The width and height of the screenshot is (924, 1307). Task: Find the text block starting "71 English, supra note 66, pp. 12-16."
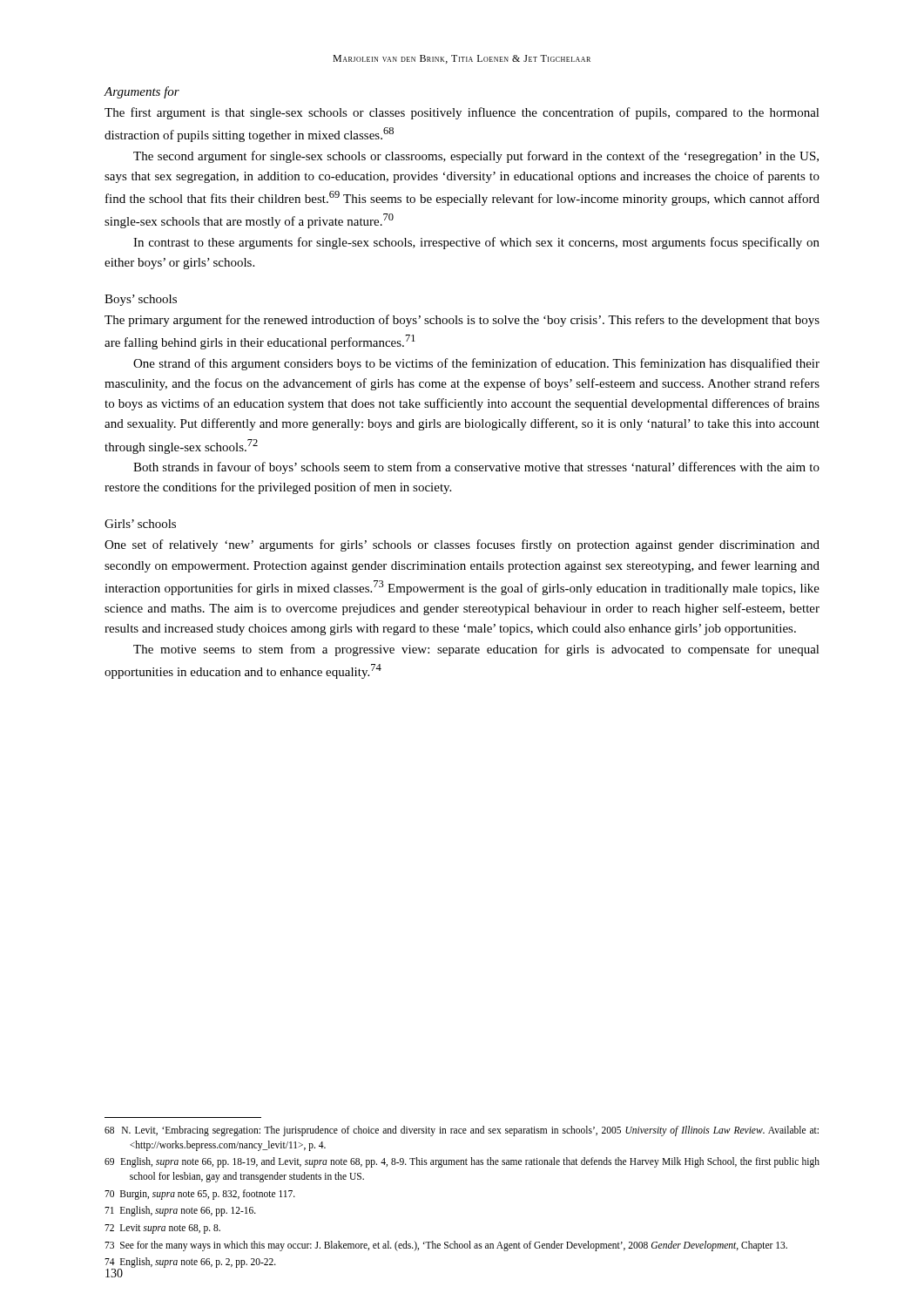(x=180, y=1211)
